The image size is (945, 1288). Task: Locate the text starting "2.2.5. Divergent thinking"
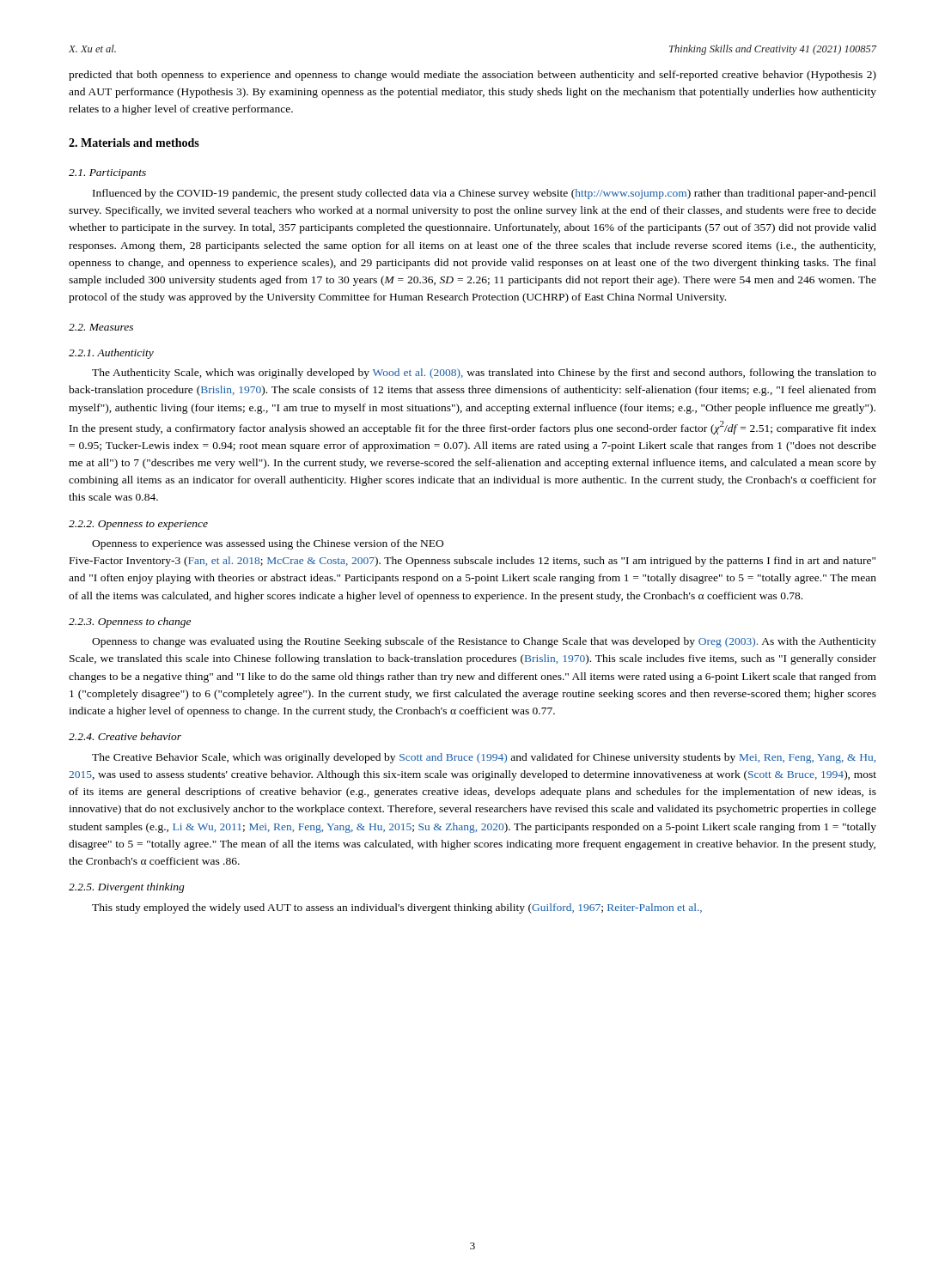click(127, 887)
